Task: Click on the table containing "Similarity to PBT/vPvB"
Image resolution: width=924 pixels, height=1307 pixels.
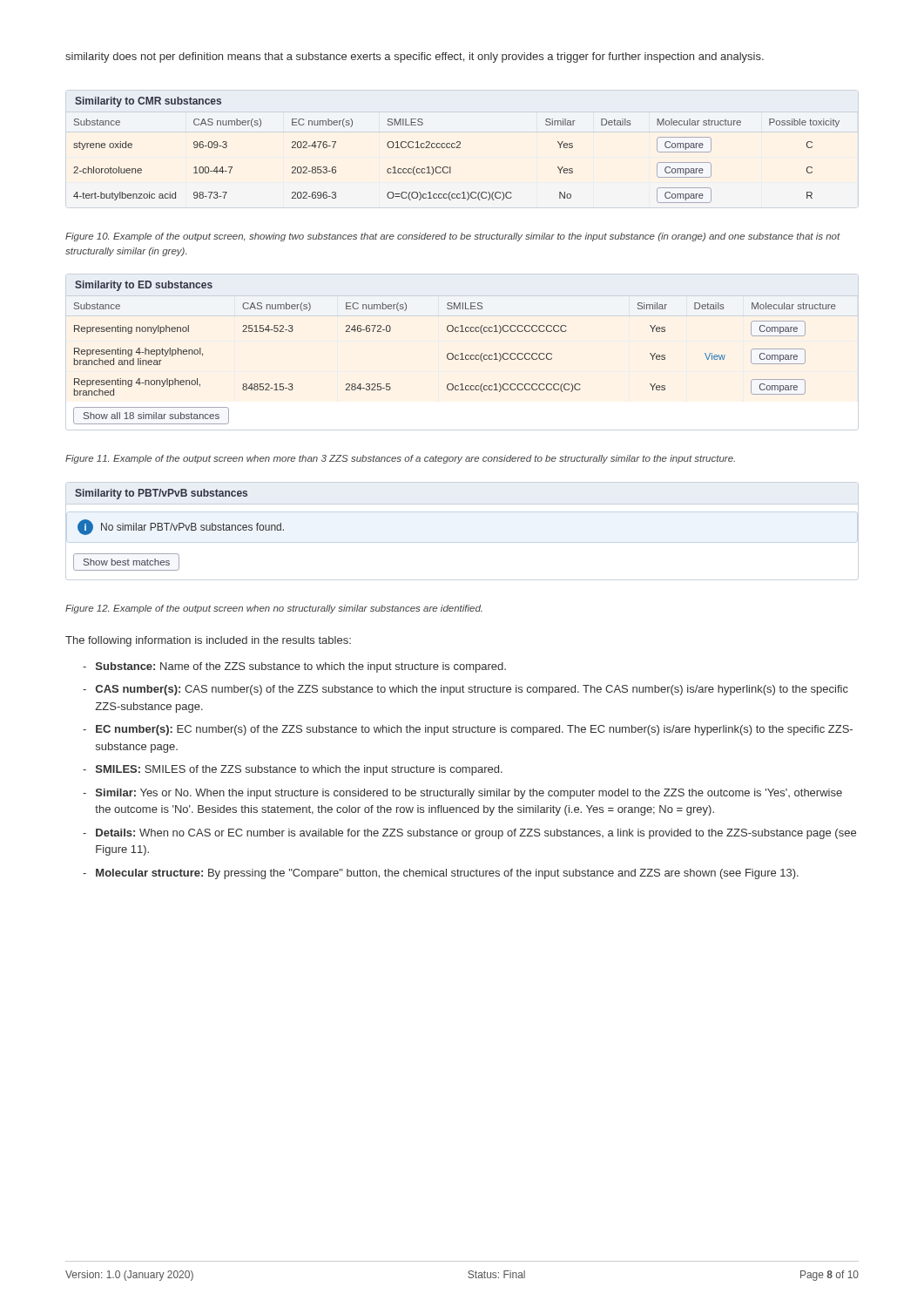Action: [462, 531]
